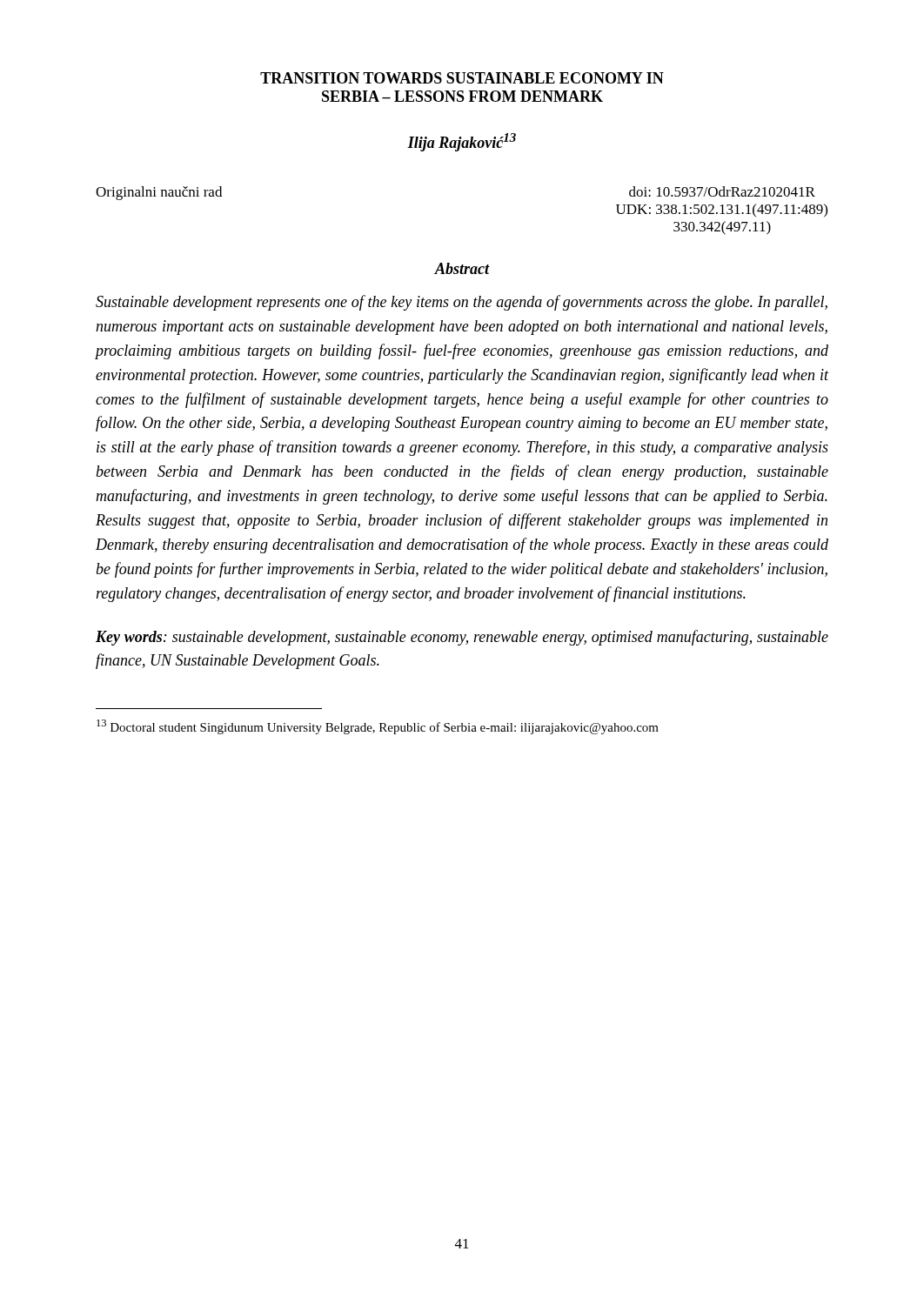Screen dimensions: 1305x924
Task: Find the passage starting "Originalni naučni rad"
Action: click(159, 192)
